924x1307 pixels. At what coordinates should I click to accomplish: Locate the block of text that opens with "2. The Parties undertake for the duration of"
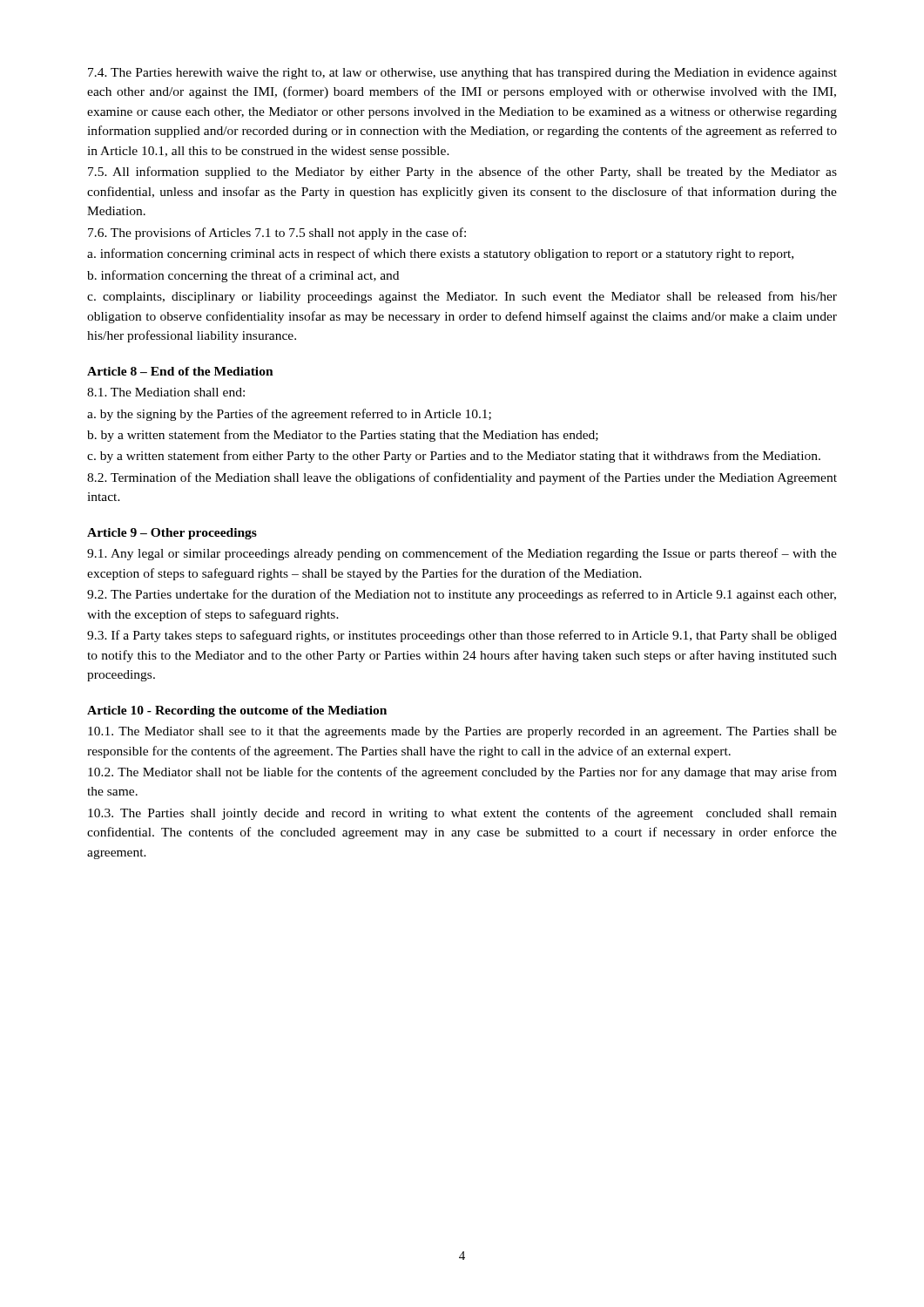coord(462,604)
